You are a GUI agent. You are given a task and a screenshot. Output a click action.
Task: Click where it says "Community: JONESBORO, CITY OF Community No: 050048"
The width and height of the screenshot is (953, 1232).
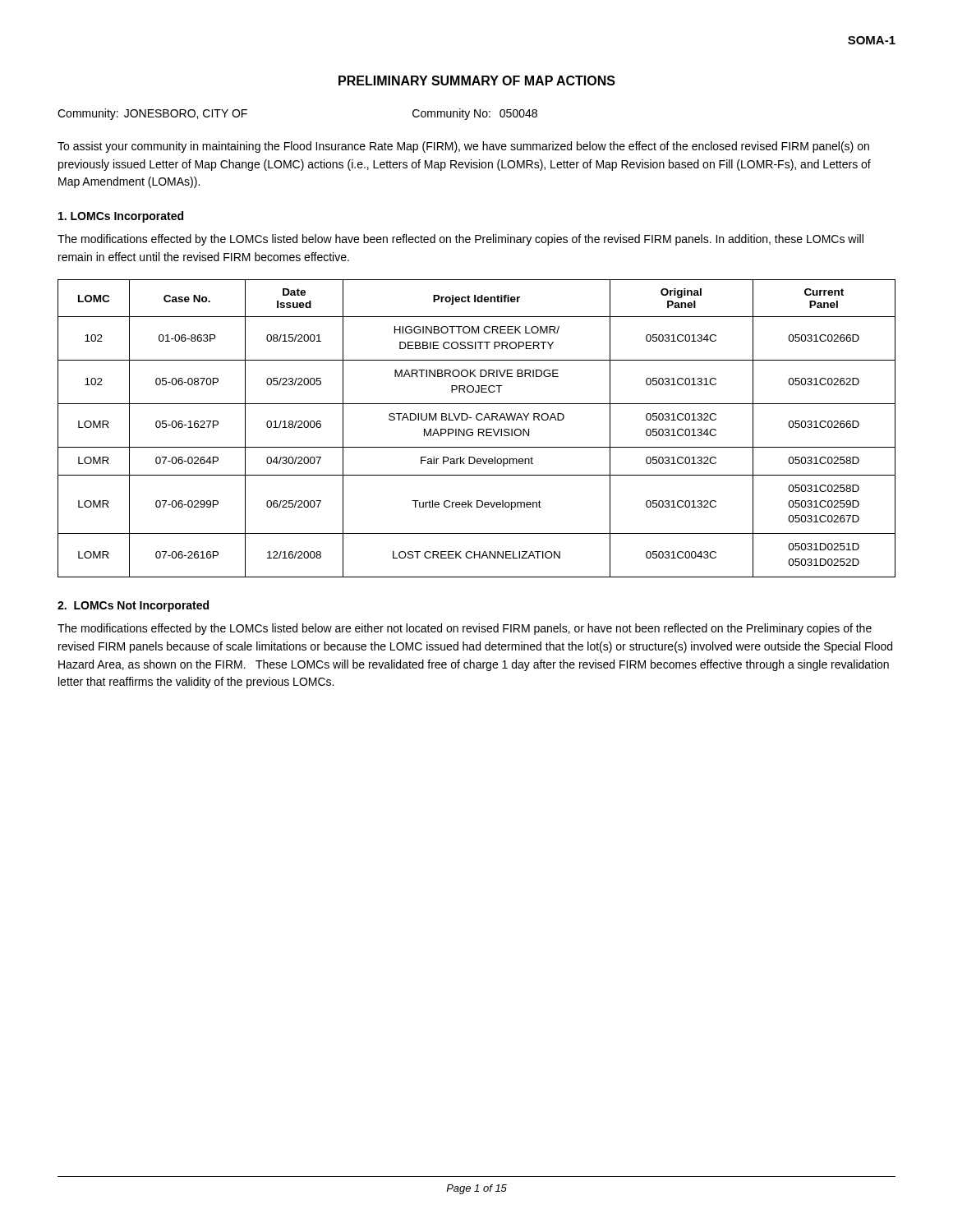point(151,114)
